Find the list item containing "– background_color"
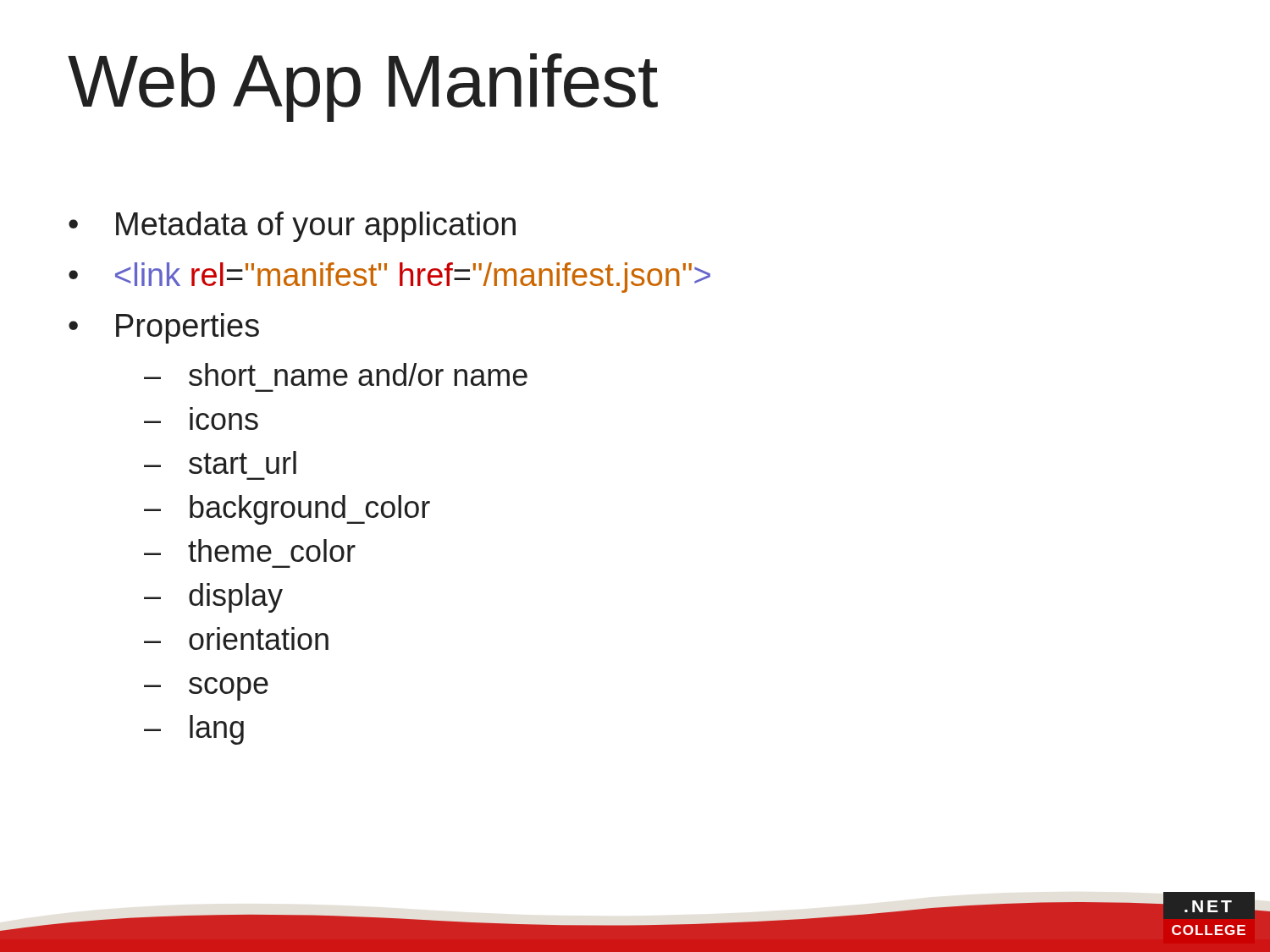The image size is (1270, 952). (287, 508)
